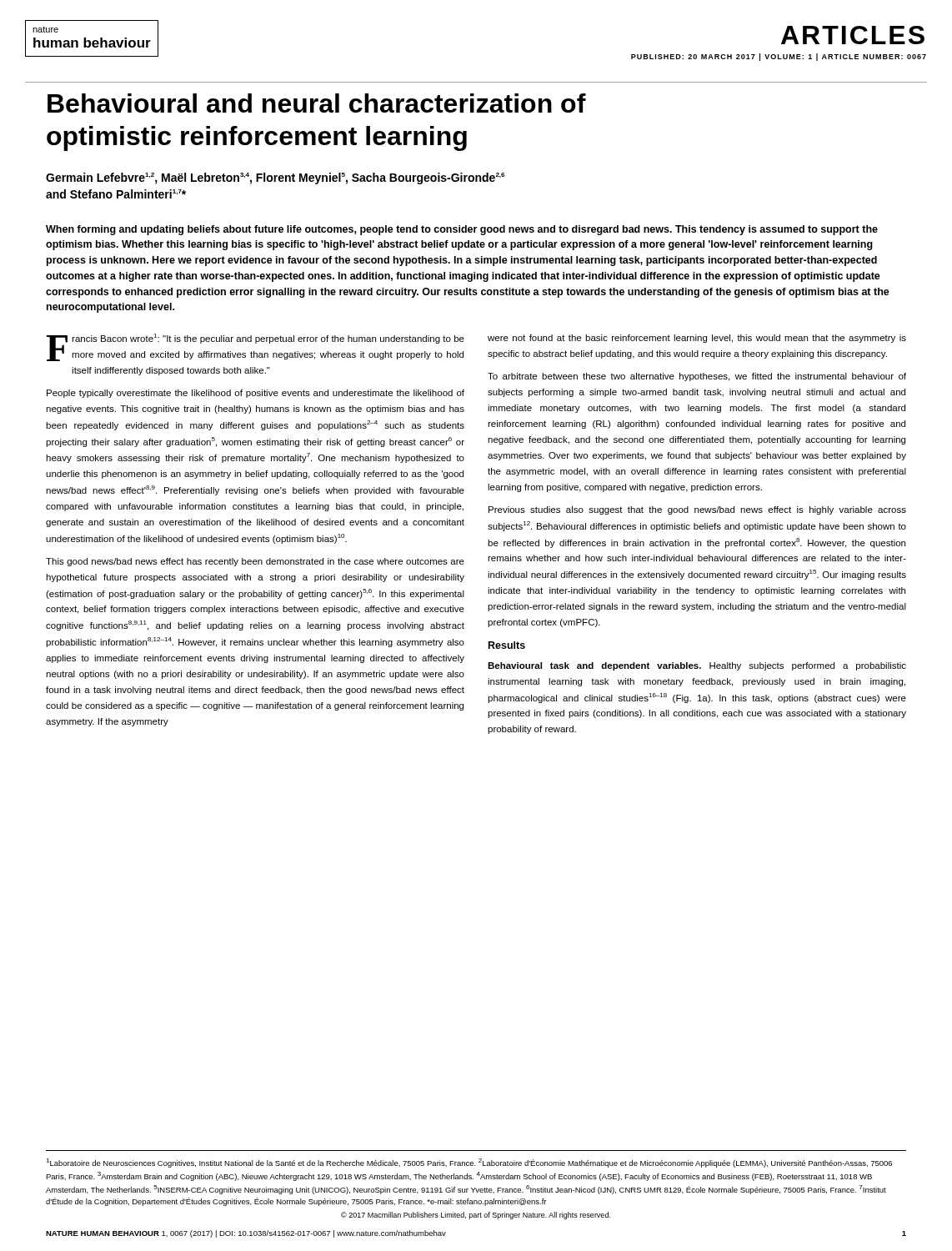952x1251 pixels.
Task: Find the text block with the text "Francis Bacon wrote1: "It is the peculiar"
Action: coord(255,530)
